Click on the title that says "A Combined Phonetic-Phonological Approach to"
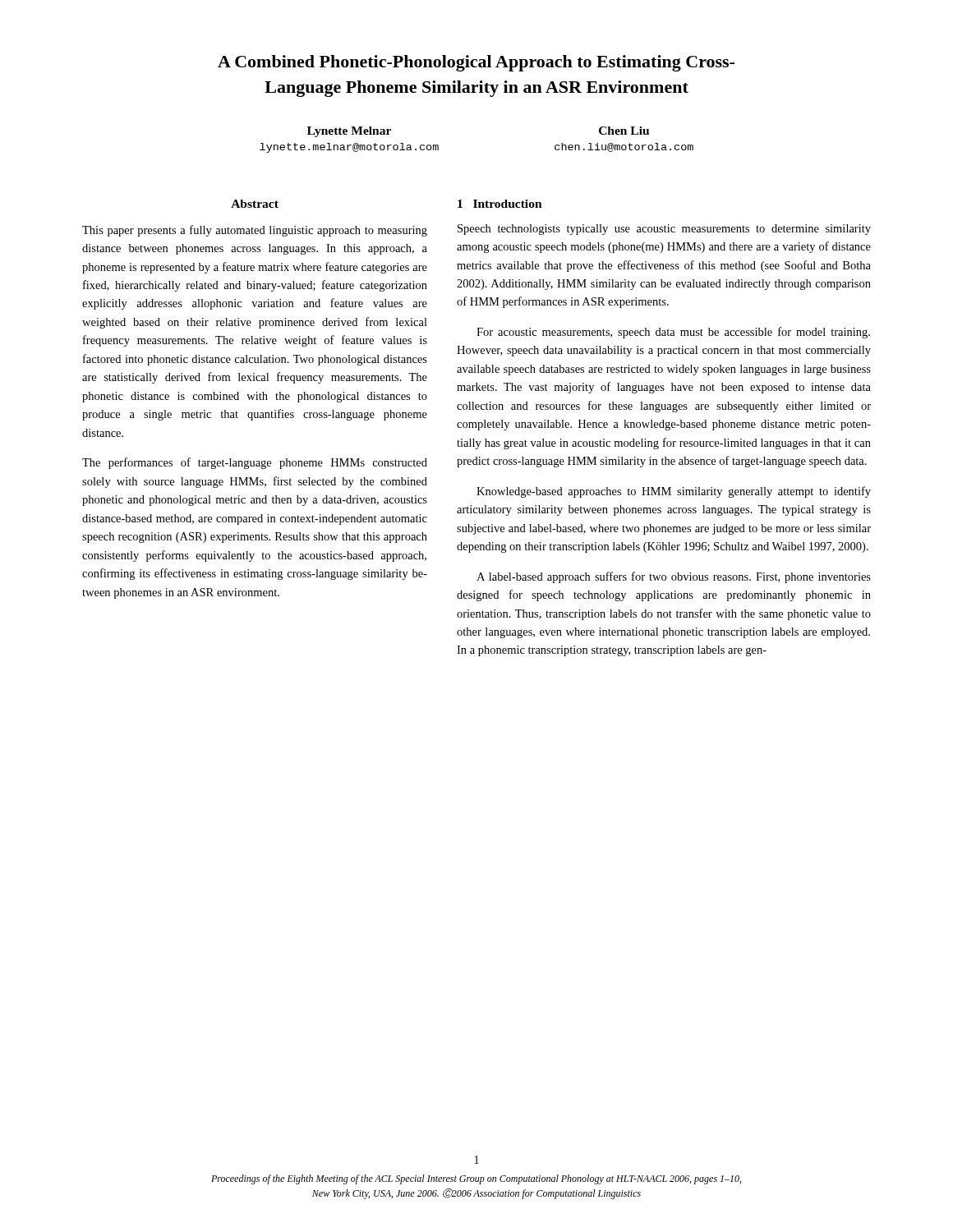The image size is (953, 1232). [x=476, y=75]
